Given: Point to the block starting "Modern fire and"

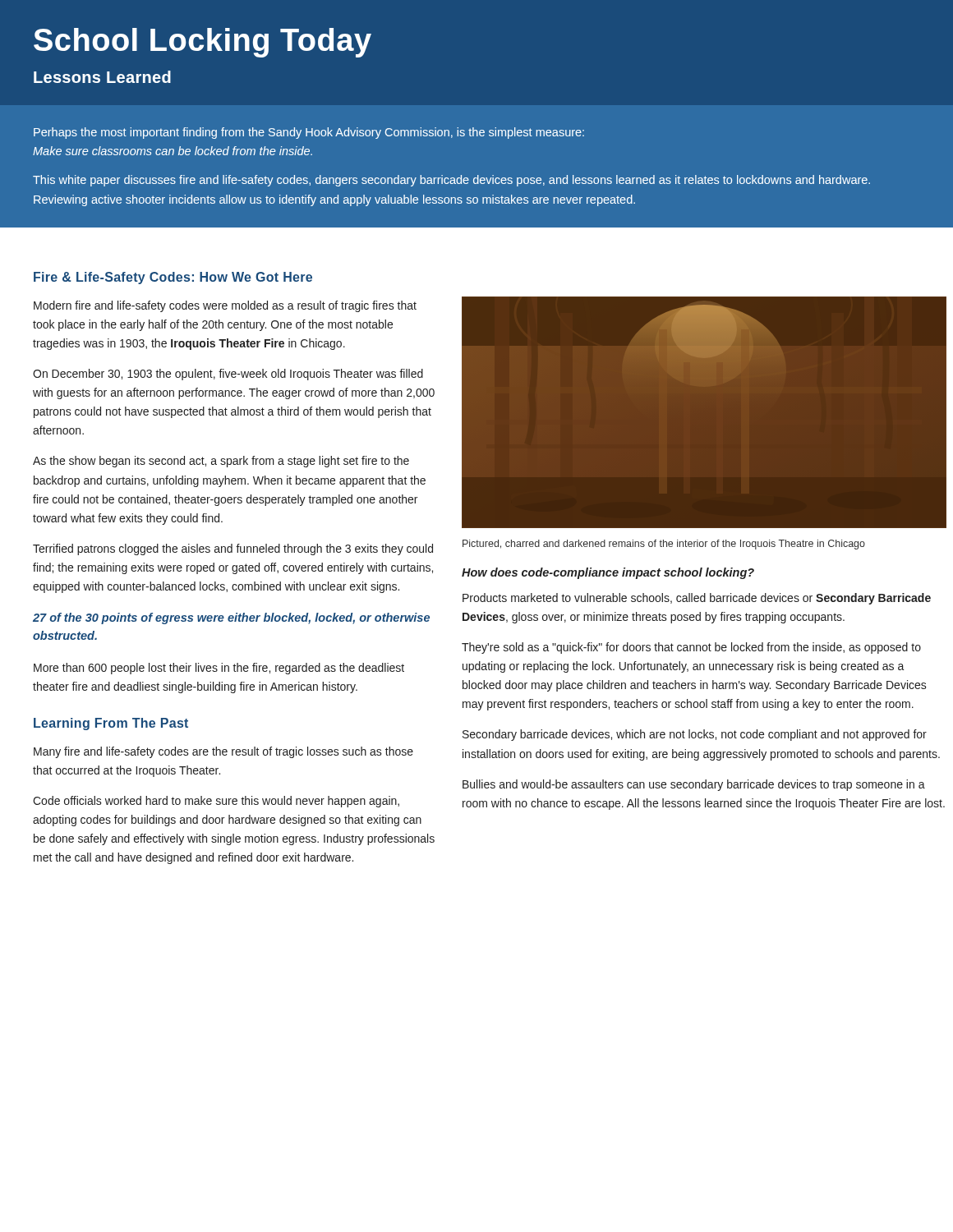Looking at the screenshot, I should point(225,324).
